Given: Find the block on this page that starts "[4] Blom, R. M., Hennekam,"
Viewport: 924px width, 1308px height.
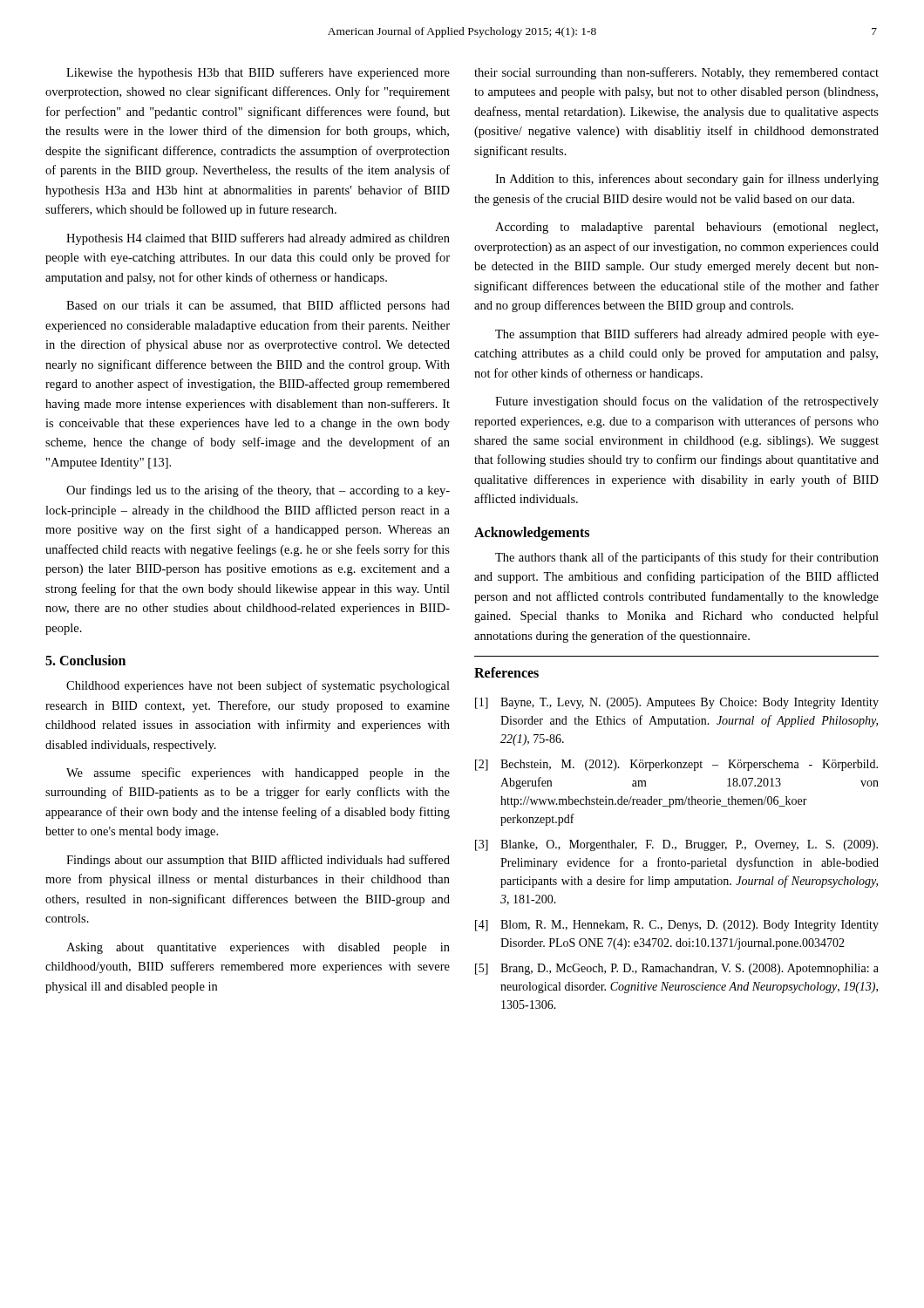Looking at the screenshot, I should [x=676, y=934].
